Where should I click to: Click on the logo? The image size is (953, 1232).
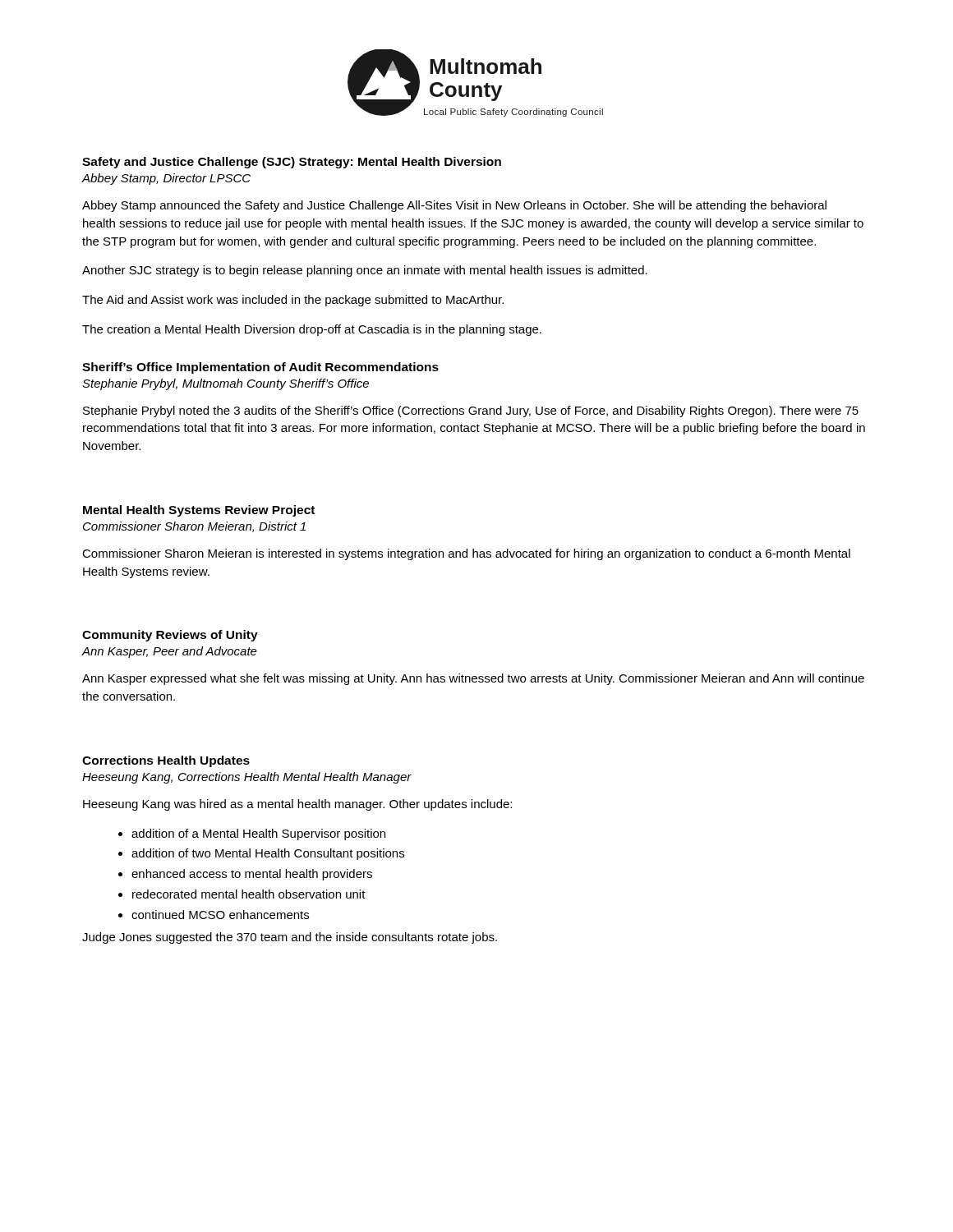click(476, 90)
